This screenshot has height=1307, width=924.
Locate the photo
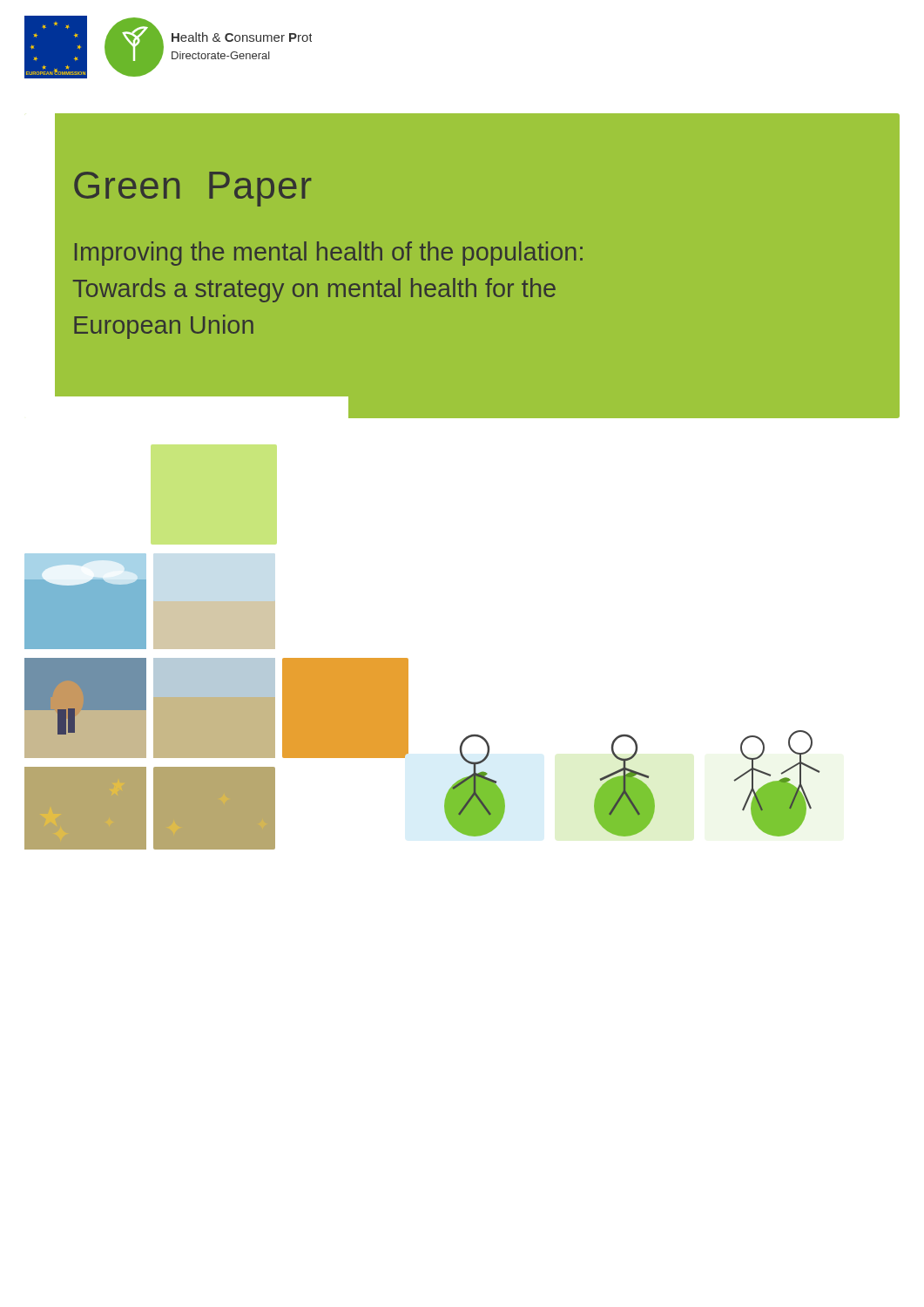tap(329, 647)
